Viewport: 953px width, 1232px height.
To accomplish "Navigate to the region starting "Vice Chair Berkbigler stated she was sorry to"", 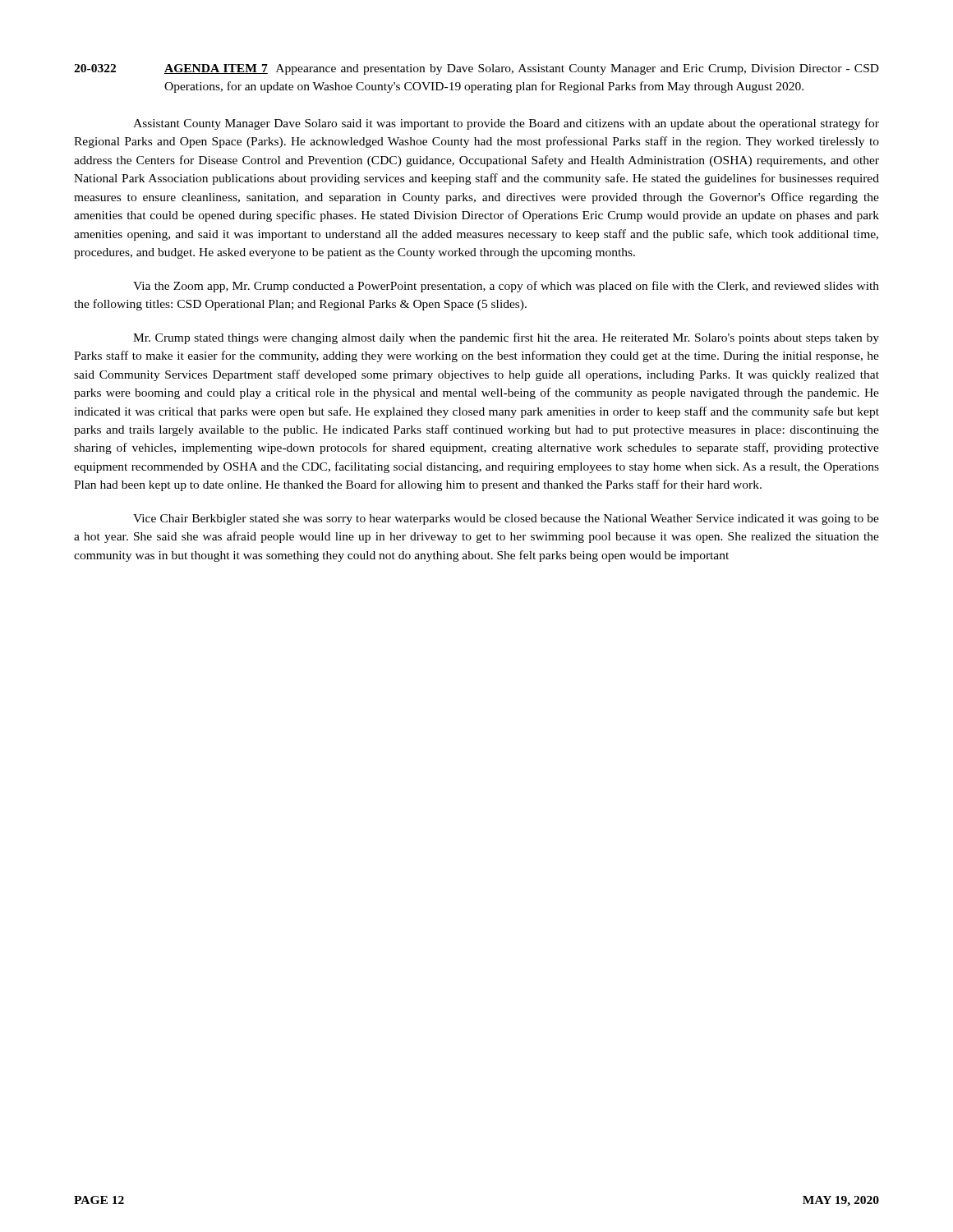I will 476,536.
